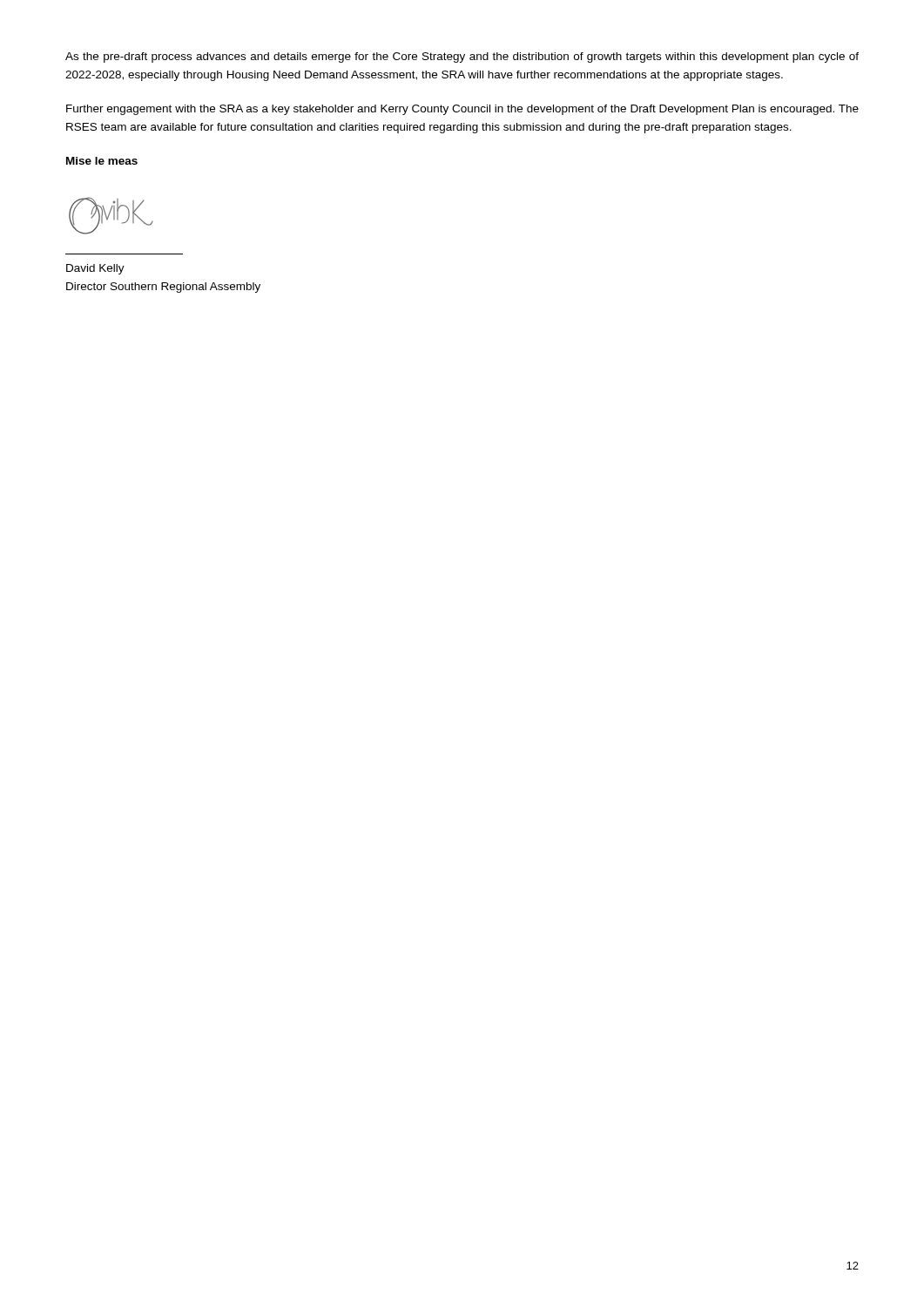Navigate to the text block starting "Further engagement with the SRA"
Viewport: 924px width, 1307px height.
click(462, 117)
